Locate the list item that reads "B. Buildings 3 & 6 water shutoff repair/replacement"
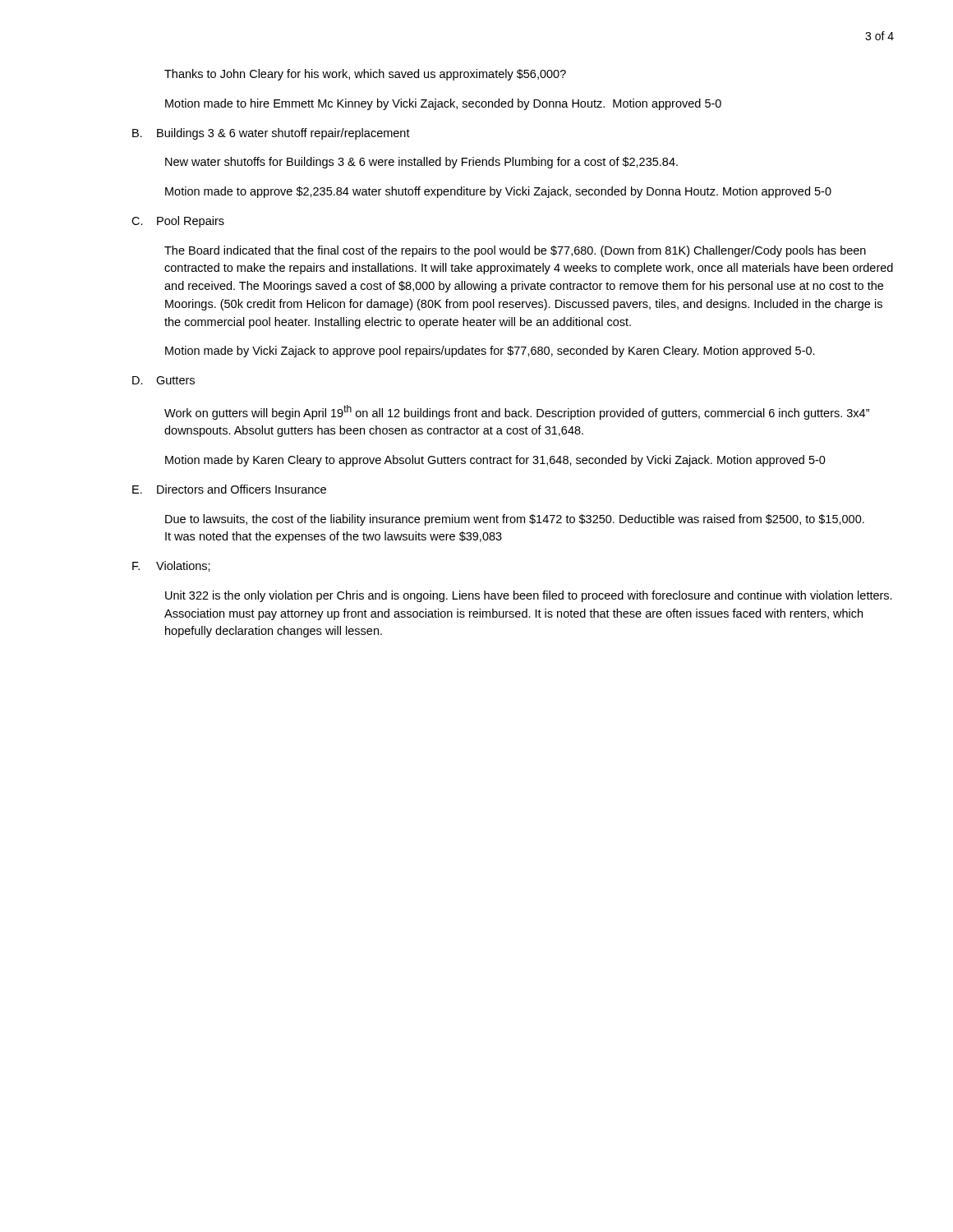The width and height of the screenshot is (953, 1232). tap(270, 133)
